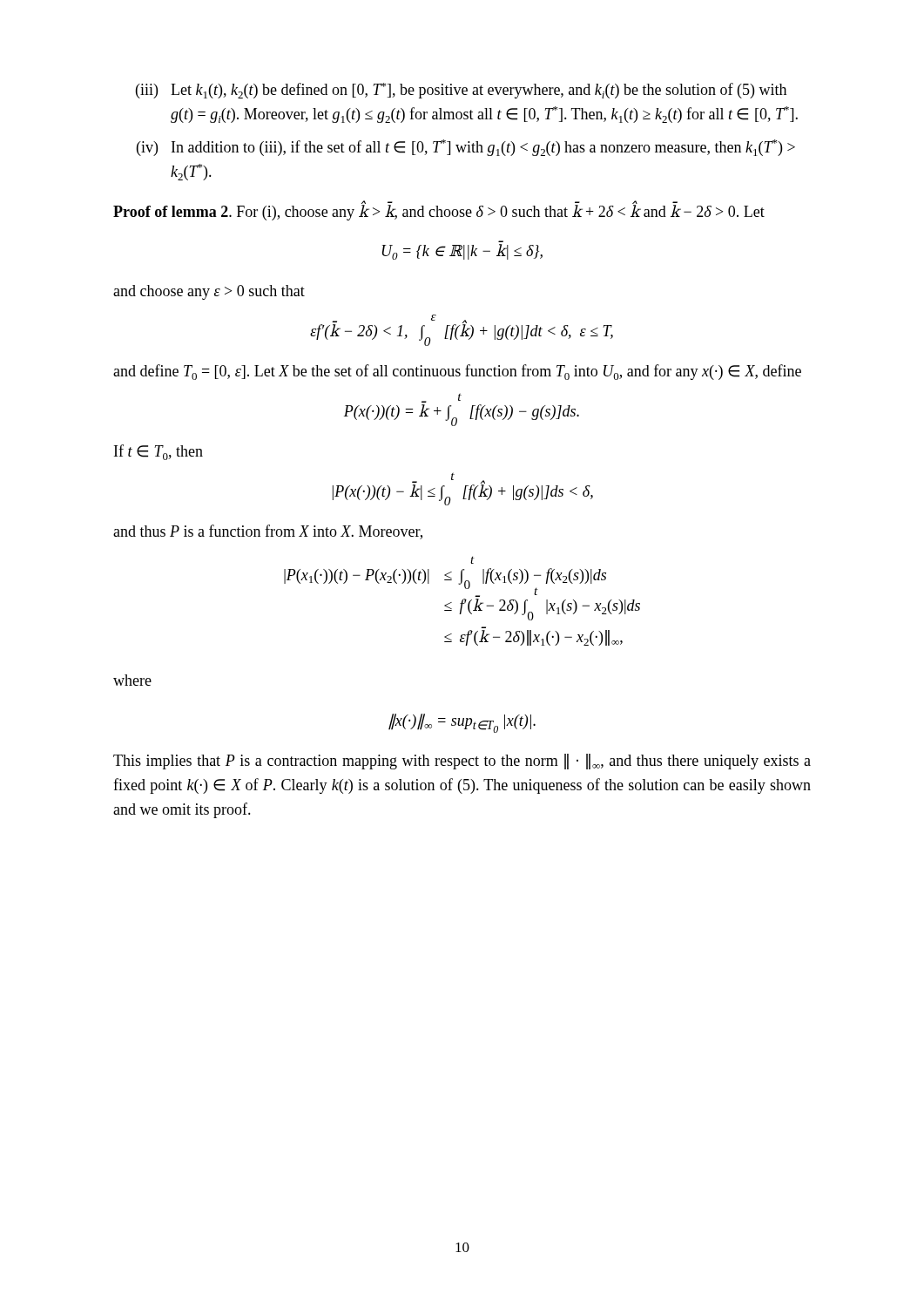Find "If t ∈ T0, then" on this page
The image size is (924, 1307).
click(158, 453)
